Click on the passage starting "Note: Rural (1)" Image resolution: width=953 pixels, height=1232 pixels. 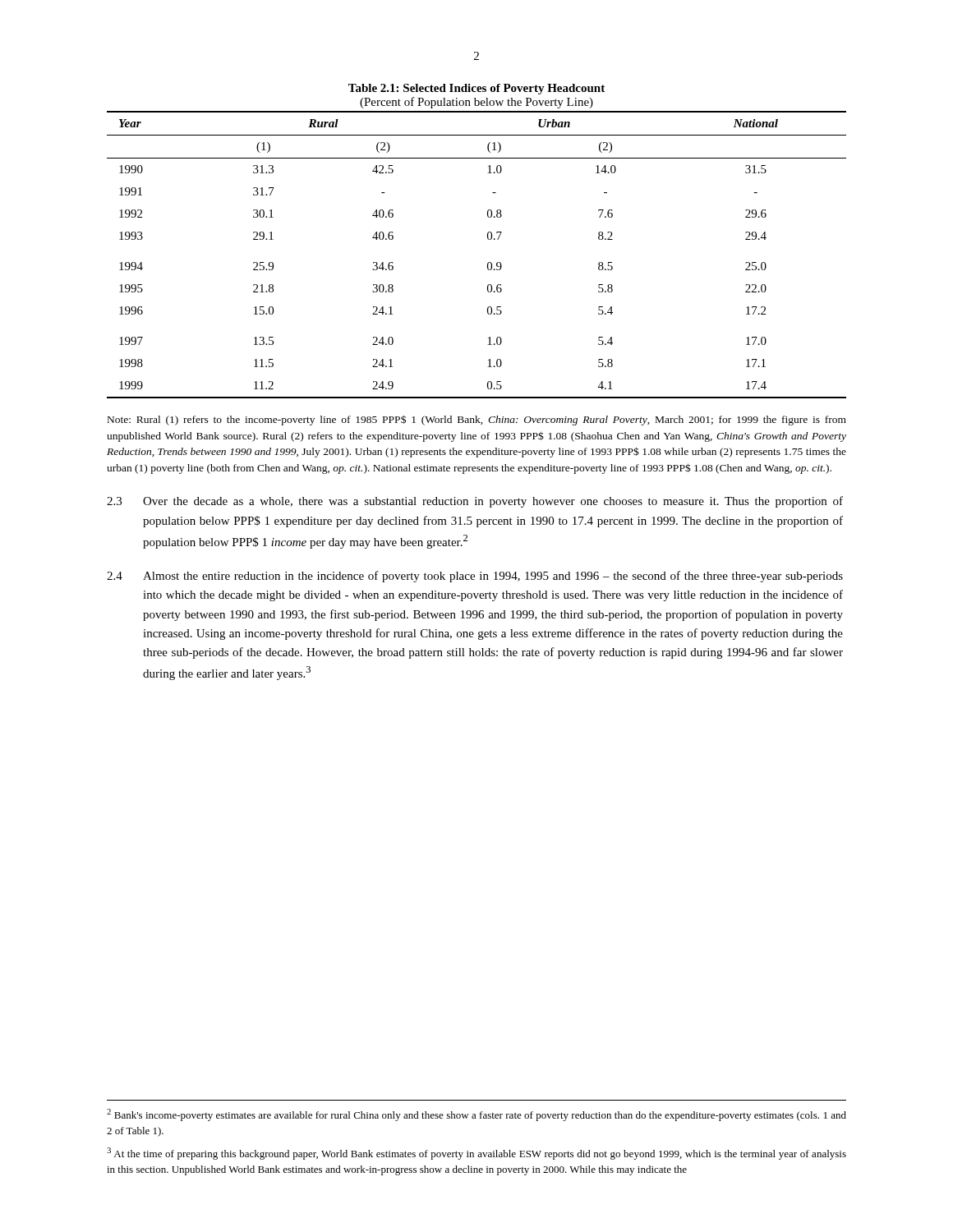[476, 443]
